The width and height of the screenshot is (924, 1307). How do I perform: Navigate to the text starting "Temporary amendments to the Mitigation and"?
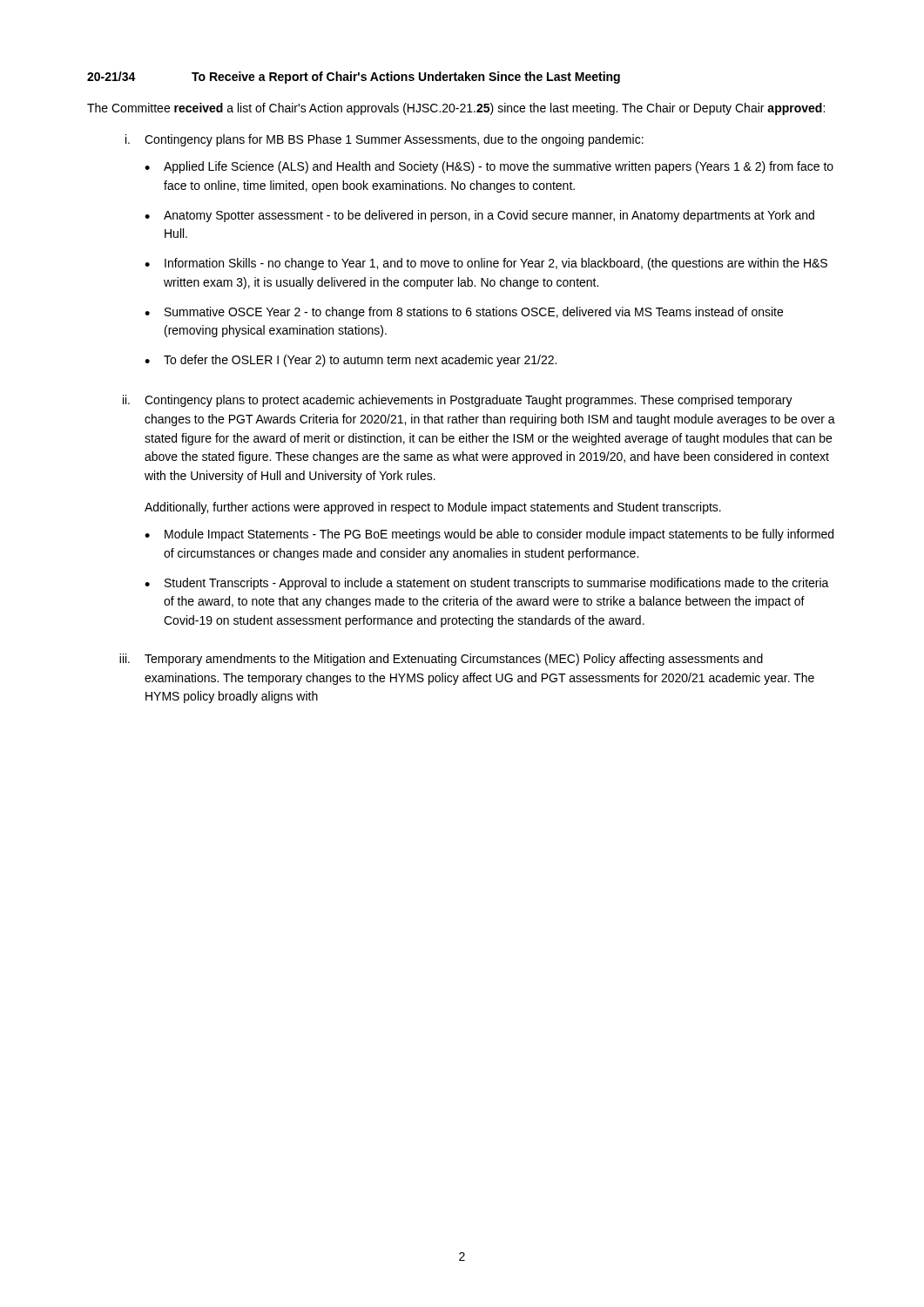coord(480,677)
